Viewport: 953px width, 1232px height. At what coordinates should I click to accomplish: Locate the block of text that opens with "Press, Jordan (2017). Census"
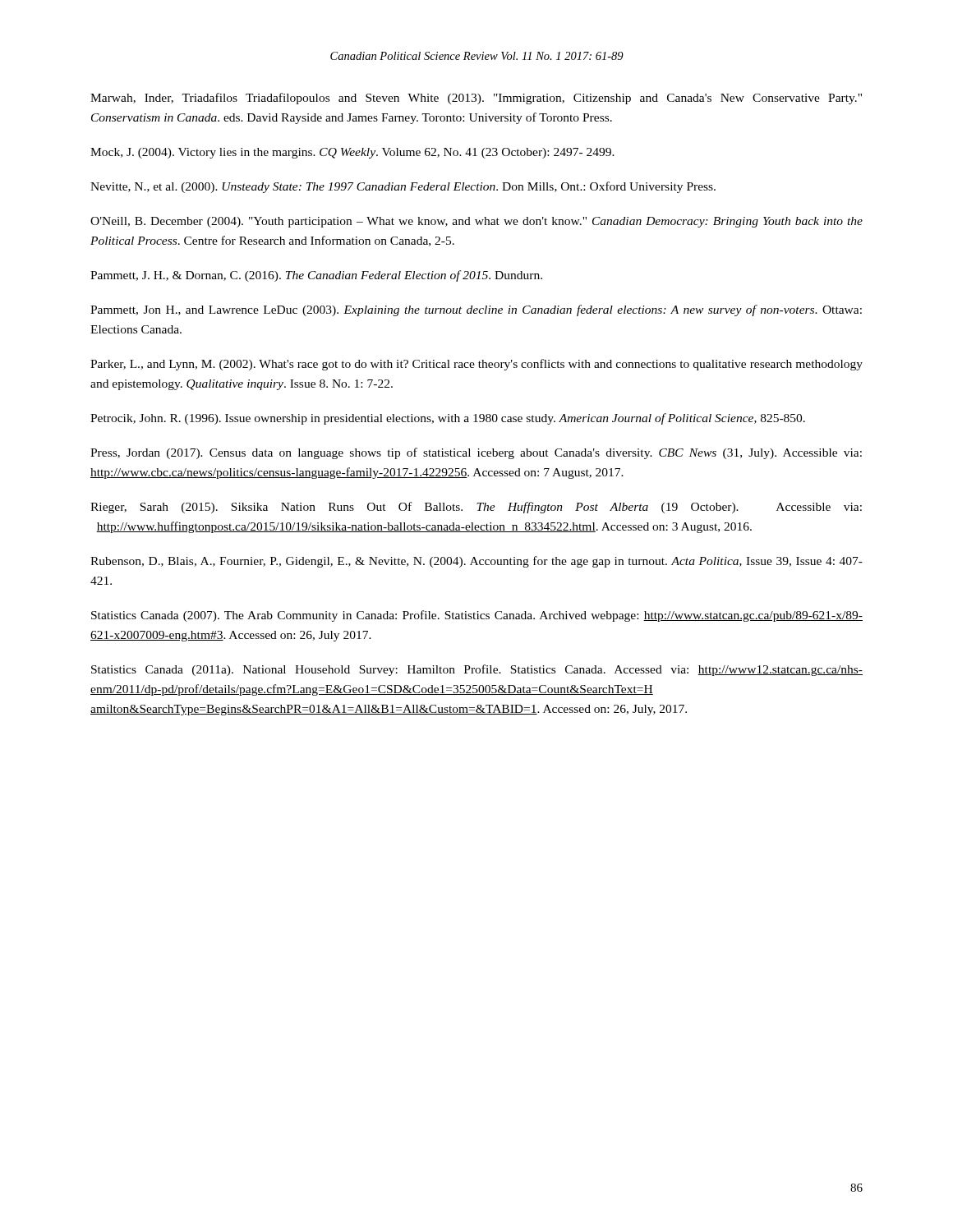476,462
